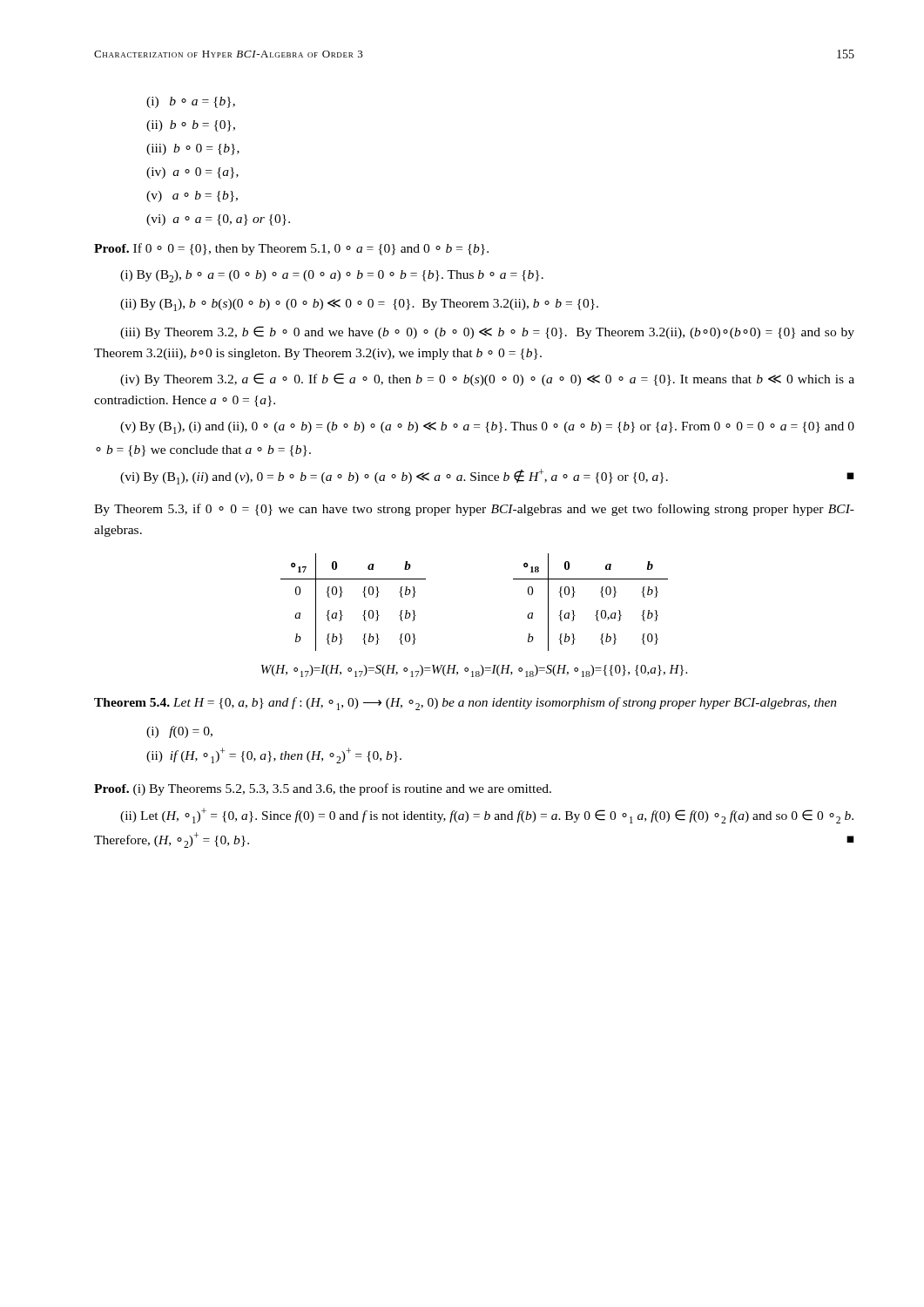
Task: Find "(i) f(0) = 0," on this page
Action: click(180, 731)
